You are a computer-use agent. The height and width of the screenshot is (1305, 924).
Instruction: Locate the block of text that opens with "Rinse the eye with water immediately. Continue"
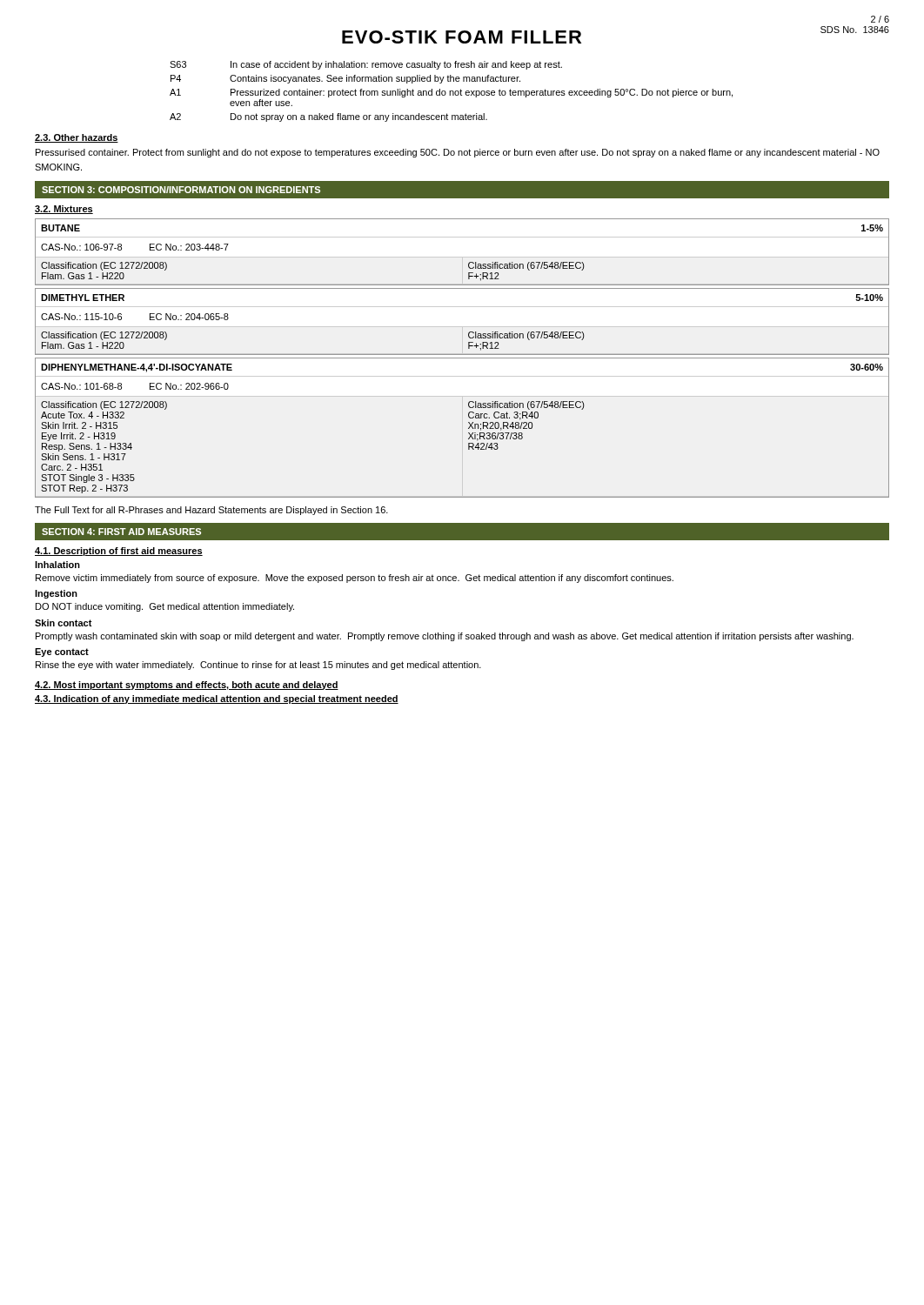[x=258, y=665]
